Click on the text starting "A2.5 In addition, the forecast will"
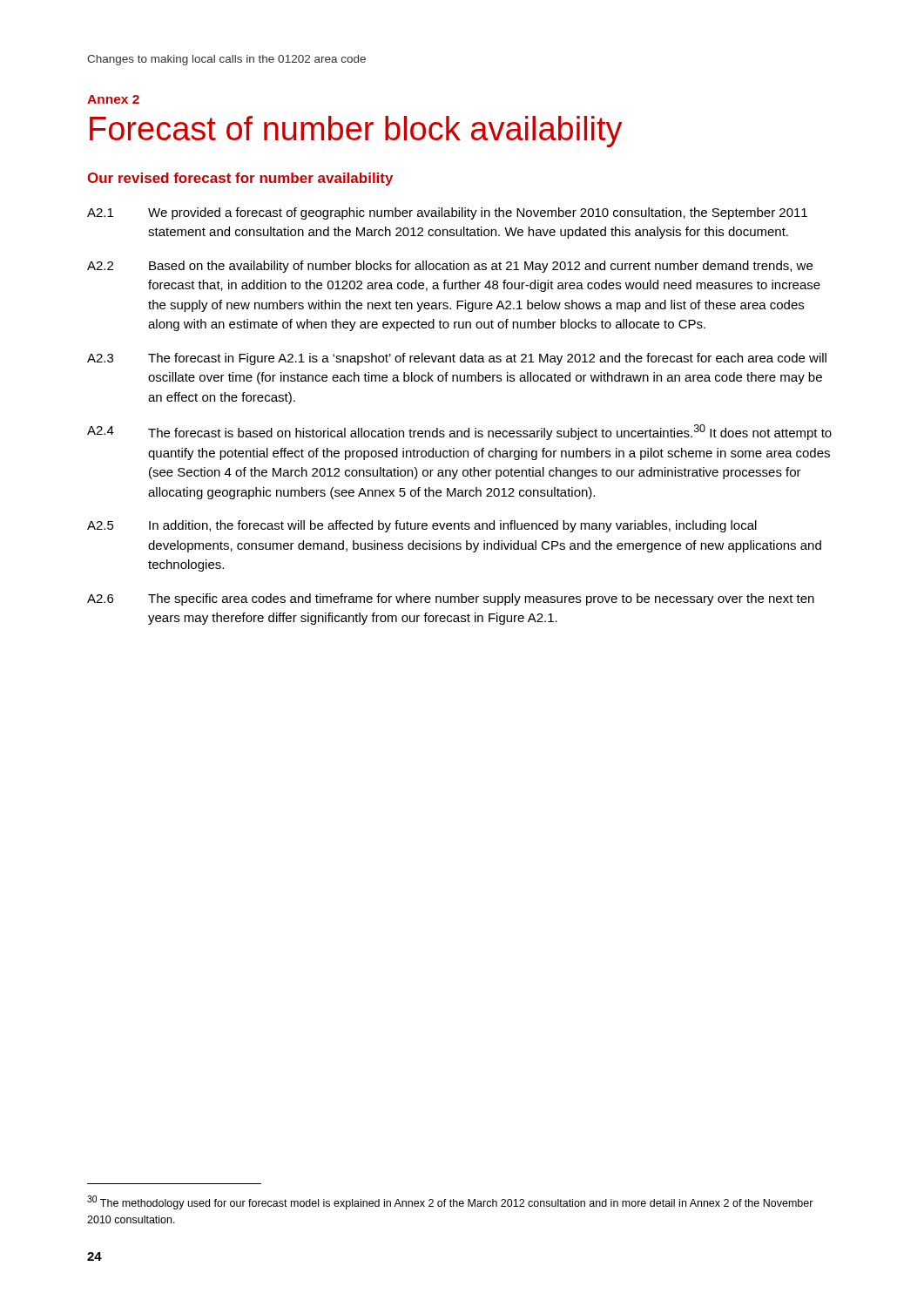 462,545
